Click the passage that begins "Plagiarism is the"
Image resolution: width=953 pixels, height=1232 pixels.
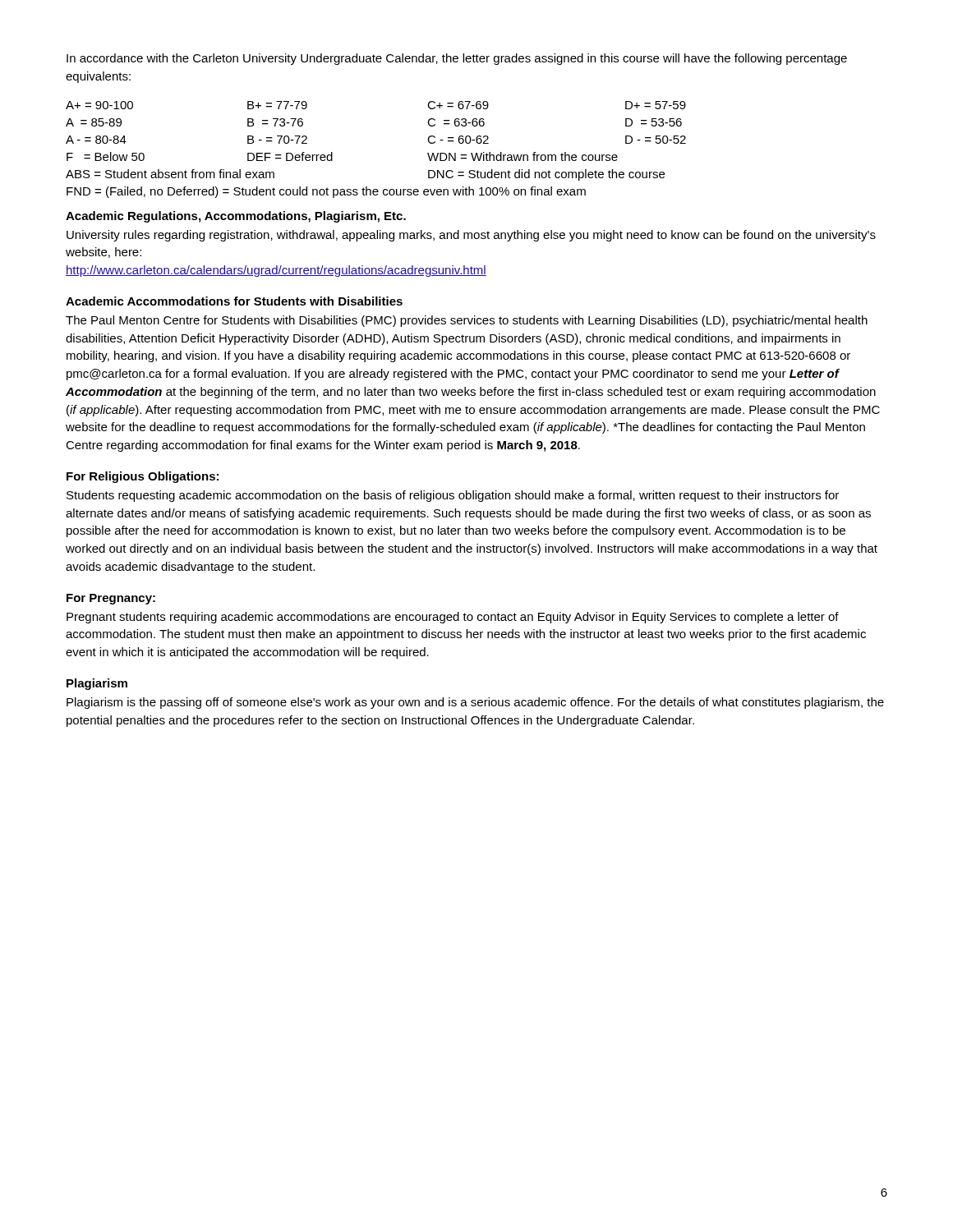(475, 711)
